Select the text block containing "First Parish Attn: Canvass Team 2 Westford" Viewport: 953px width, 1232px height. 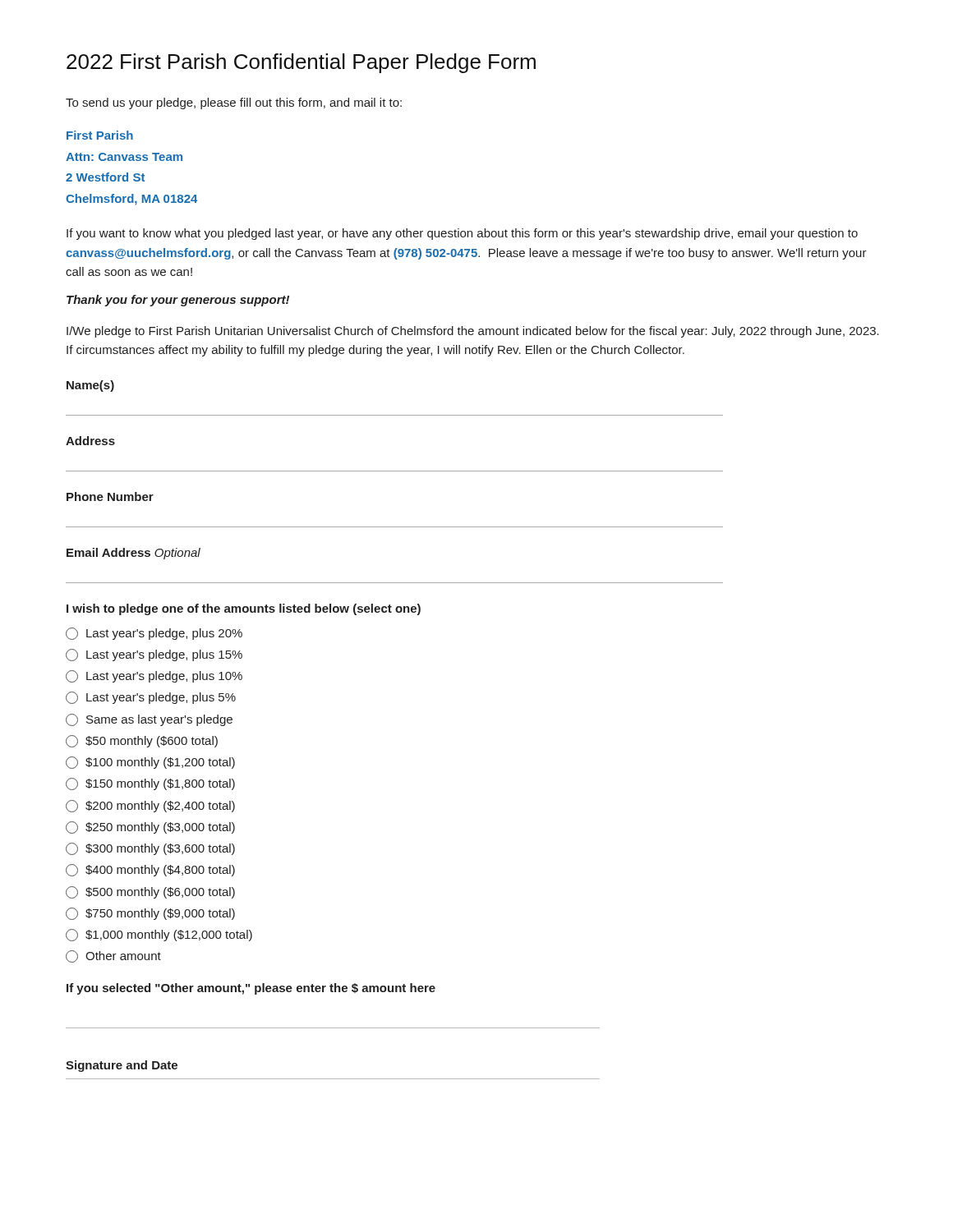pyautogui.click(x=100, y=135)
